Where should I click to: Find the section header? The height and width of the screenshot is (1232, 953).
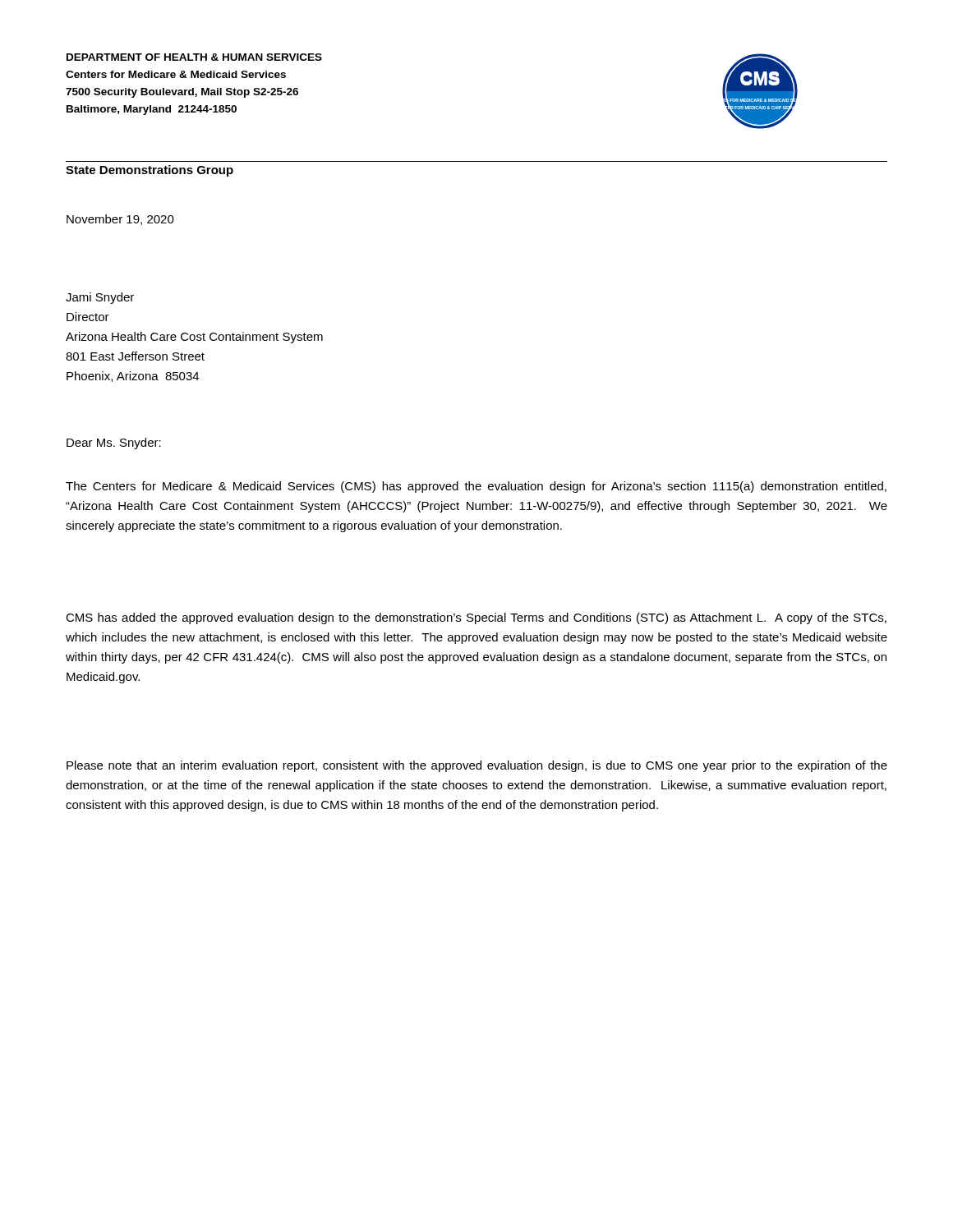[150, 170]
